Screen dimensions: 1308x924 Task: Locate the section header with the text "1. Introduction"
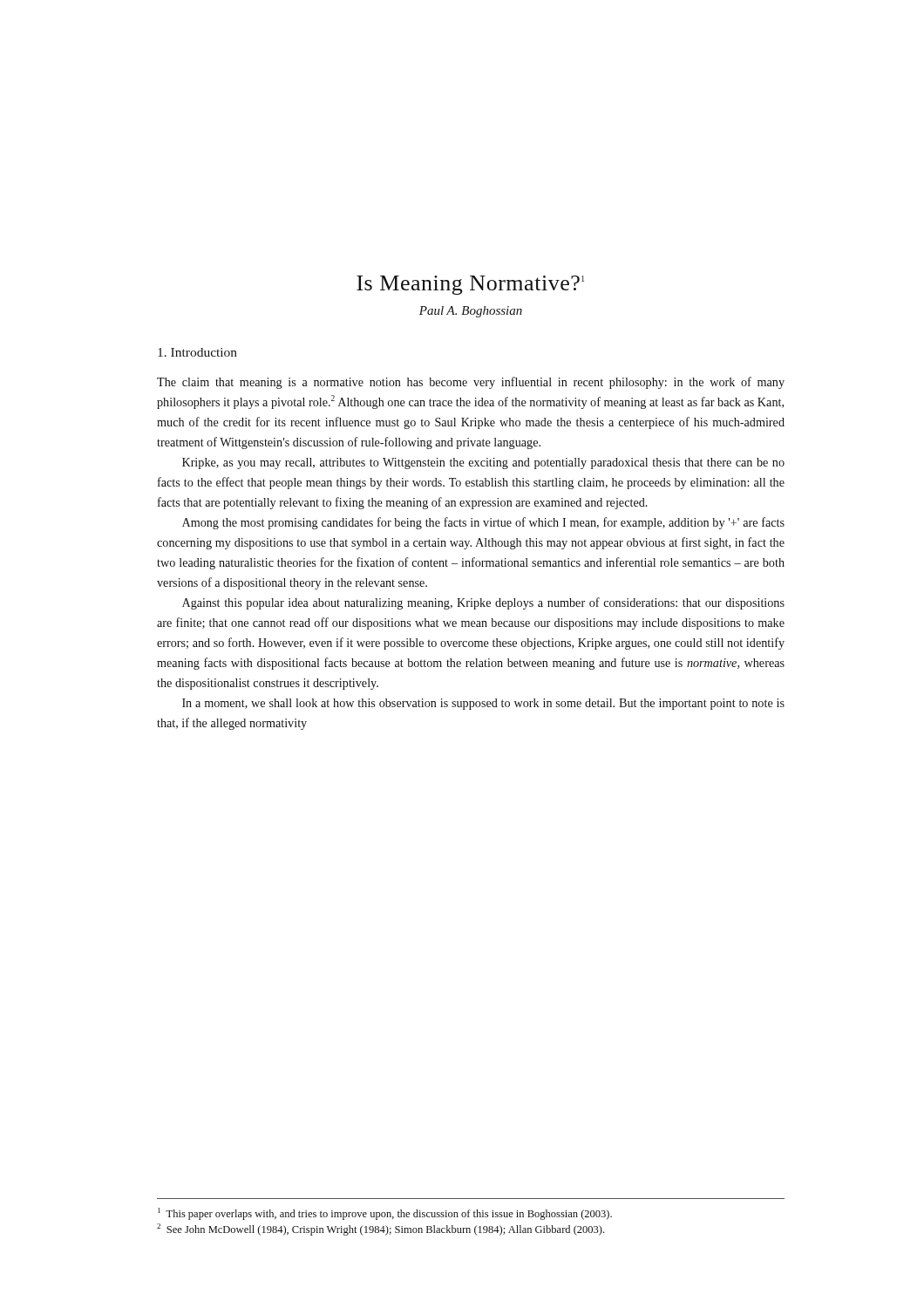(x=197, y=352)
